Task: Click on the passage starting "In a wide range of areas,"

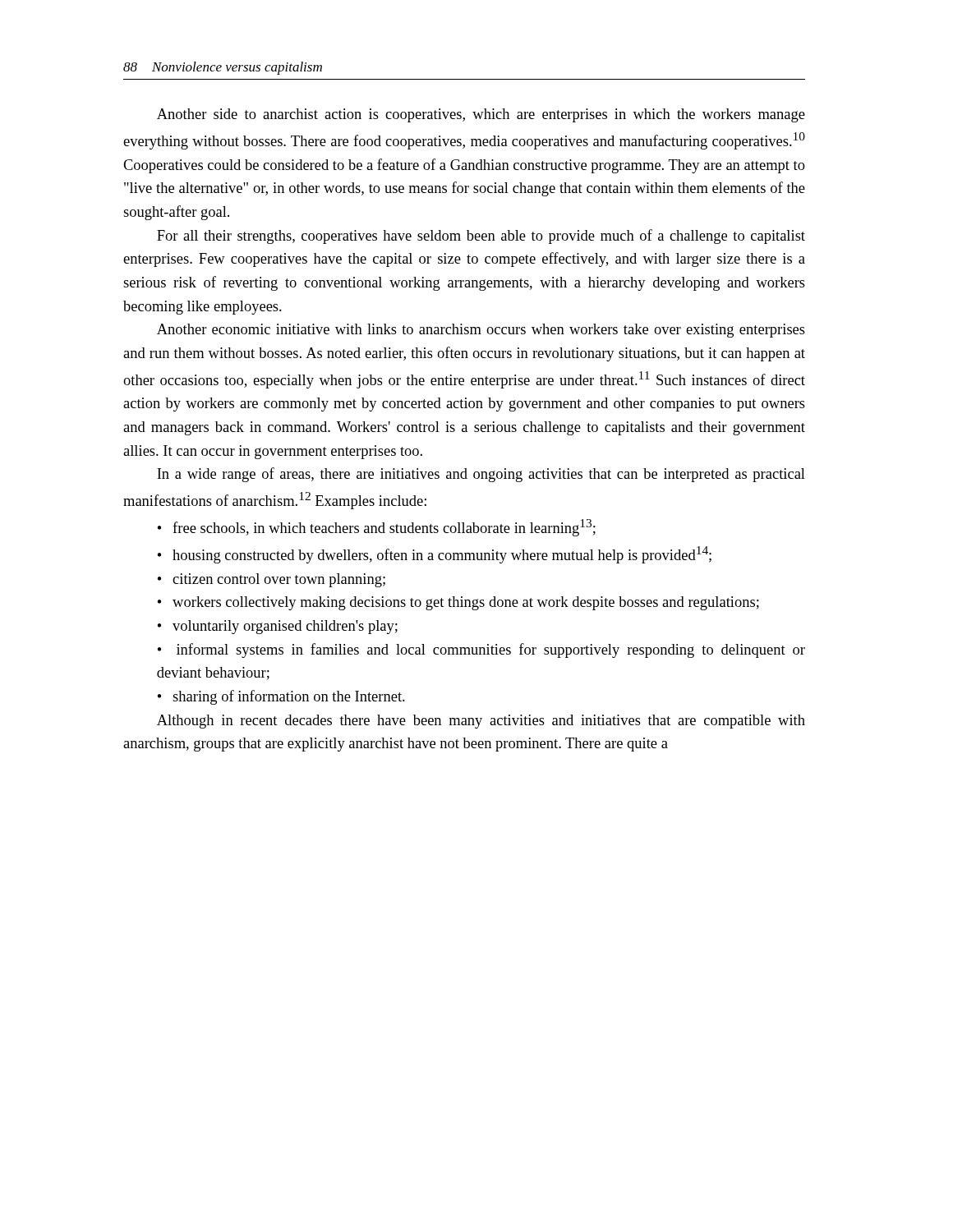Action: pyautogui.click(x=464, y=488)
